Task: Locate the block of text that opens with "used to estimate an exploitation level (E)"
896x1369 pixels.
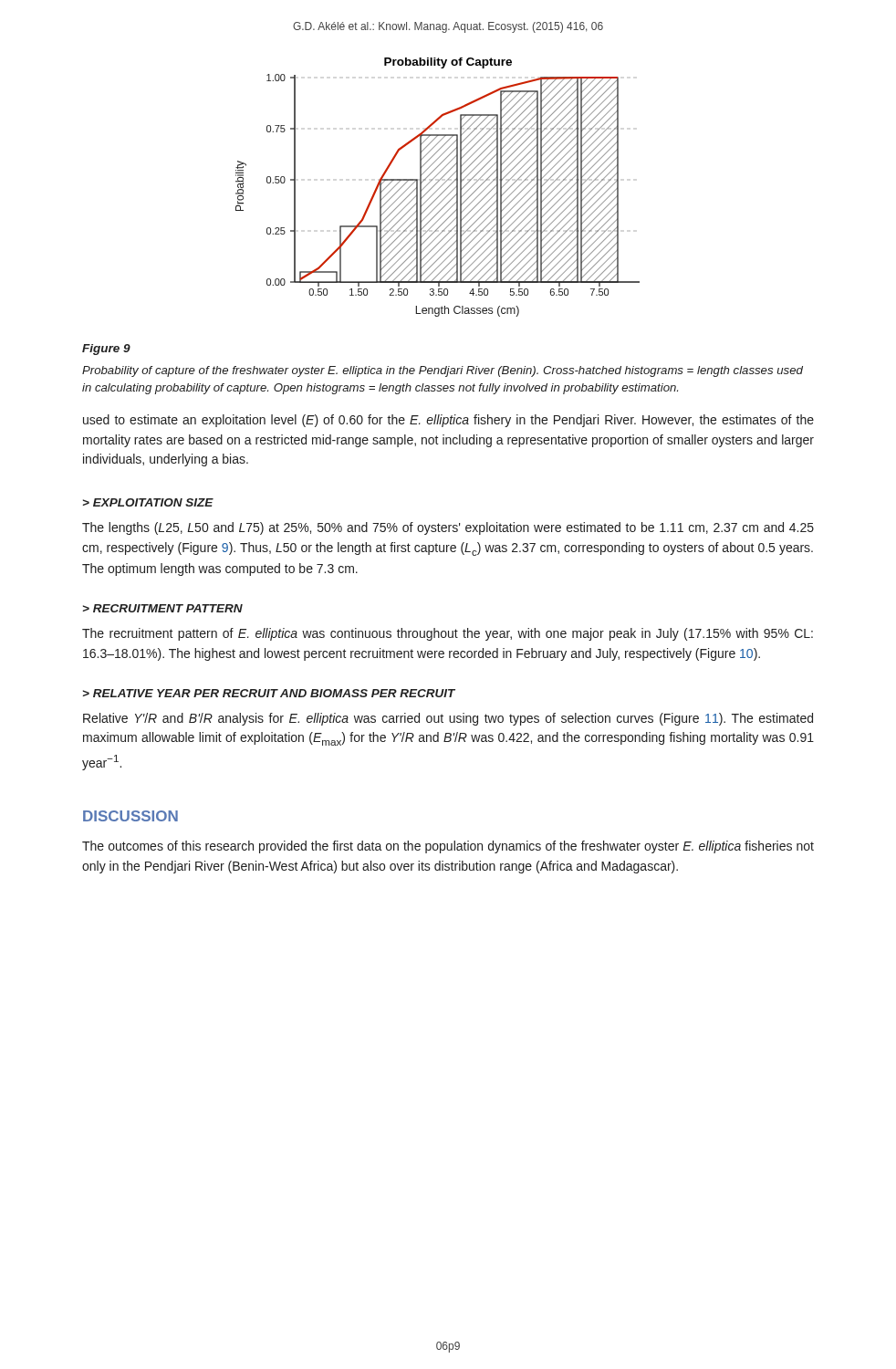Action: point(448,439)
